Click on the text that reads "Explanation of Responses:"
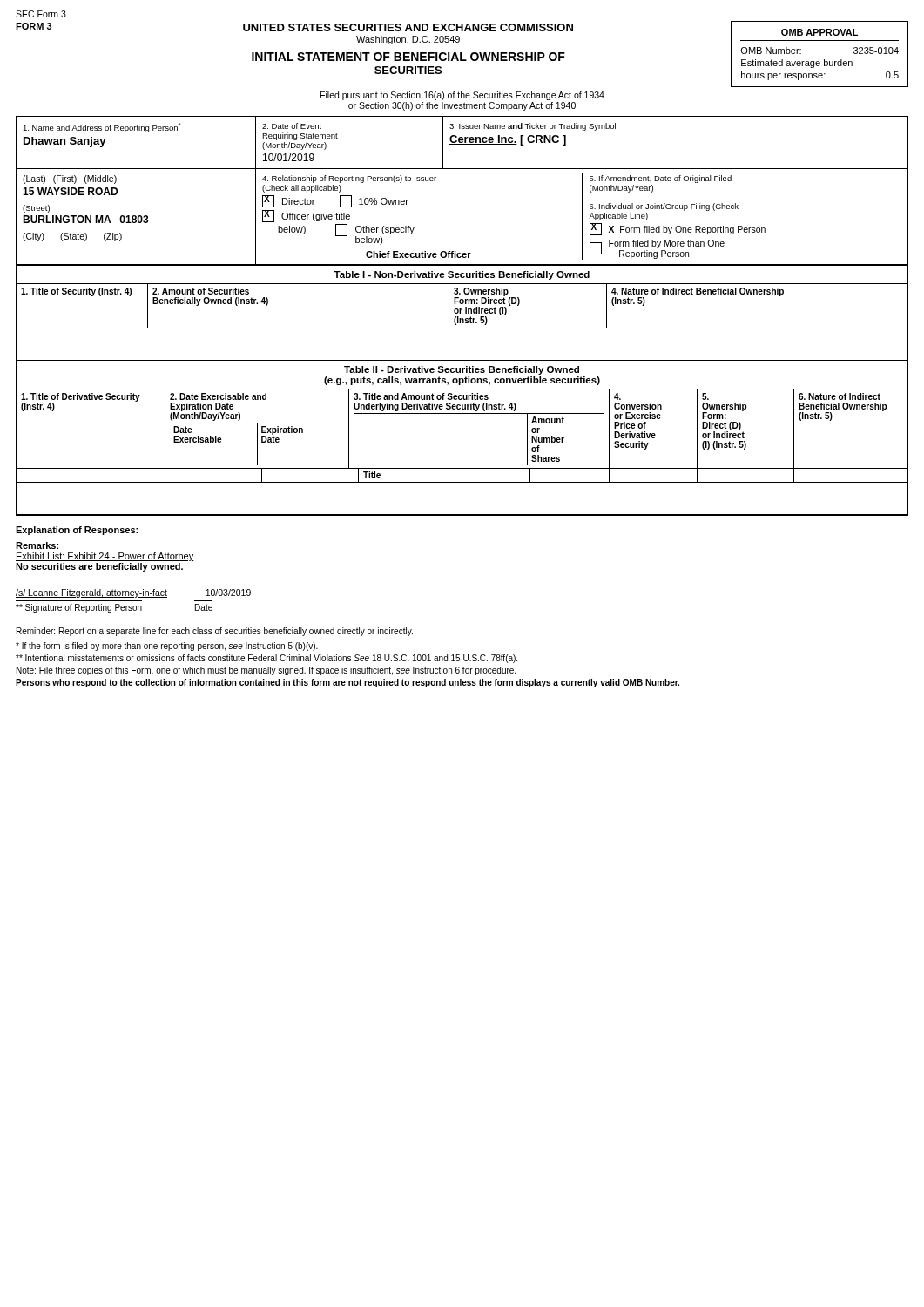 77,531
